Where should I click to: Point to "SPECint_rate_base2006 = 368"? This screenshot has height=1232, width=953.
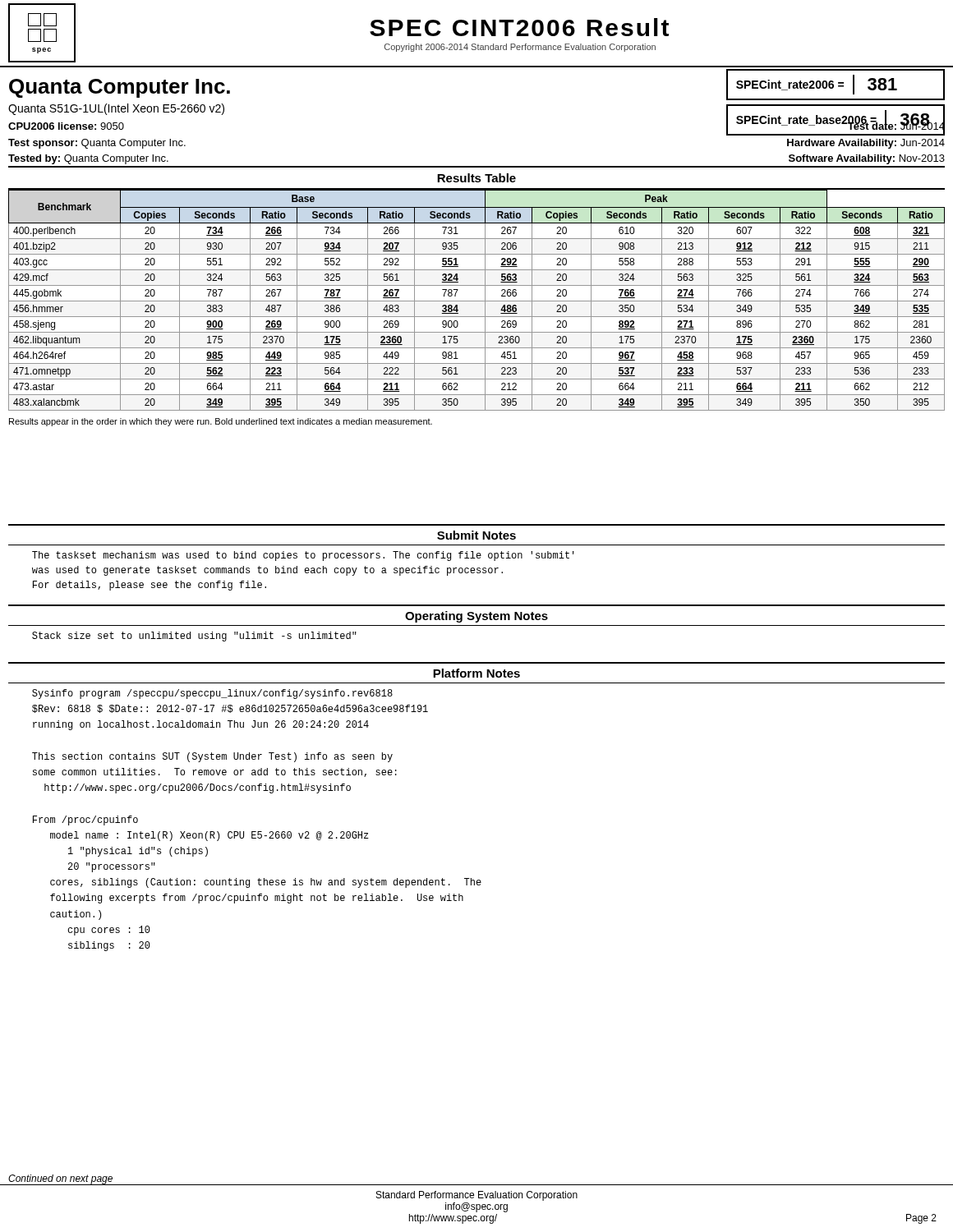pyautogui.click(x=835, y=120)
